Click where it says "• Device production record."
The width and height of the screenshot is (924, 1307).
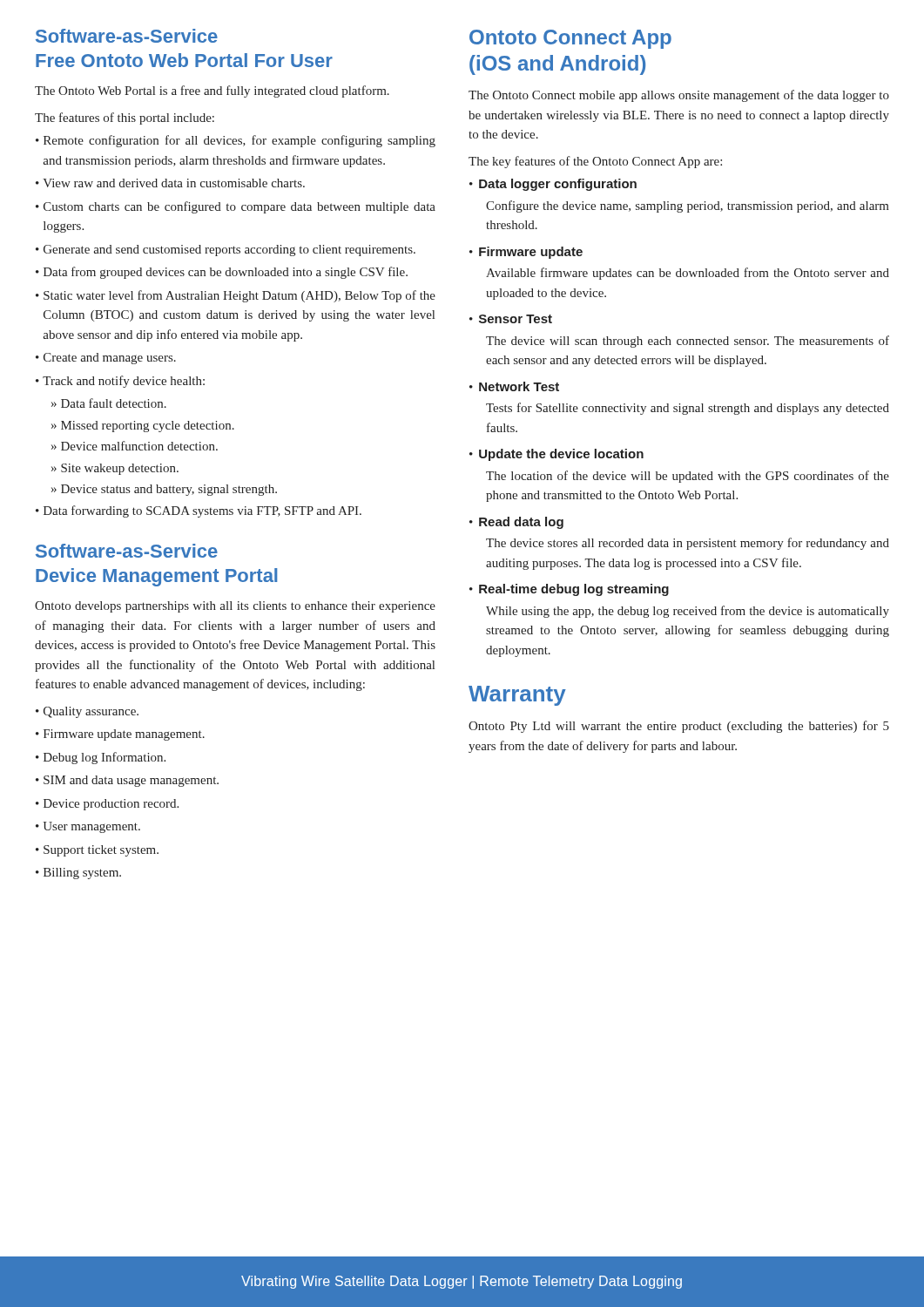[x=107, y=805]
